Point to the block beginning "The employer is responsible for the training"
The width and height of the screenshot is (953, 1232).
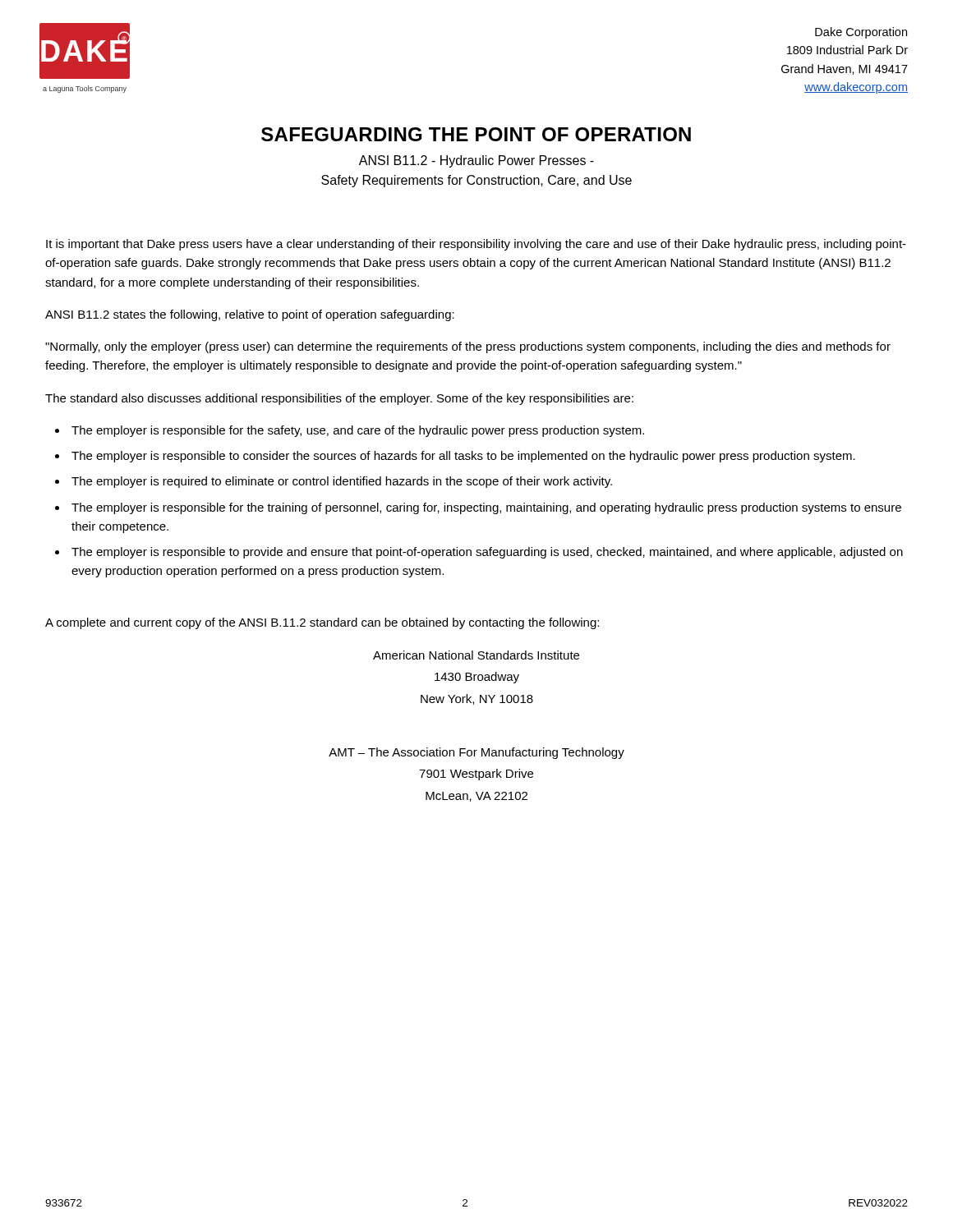[487, 516]
